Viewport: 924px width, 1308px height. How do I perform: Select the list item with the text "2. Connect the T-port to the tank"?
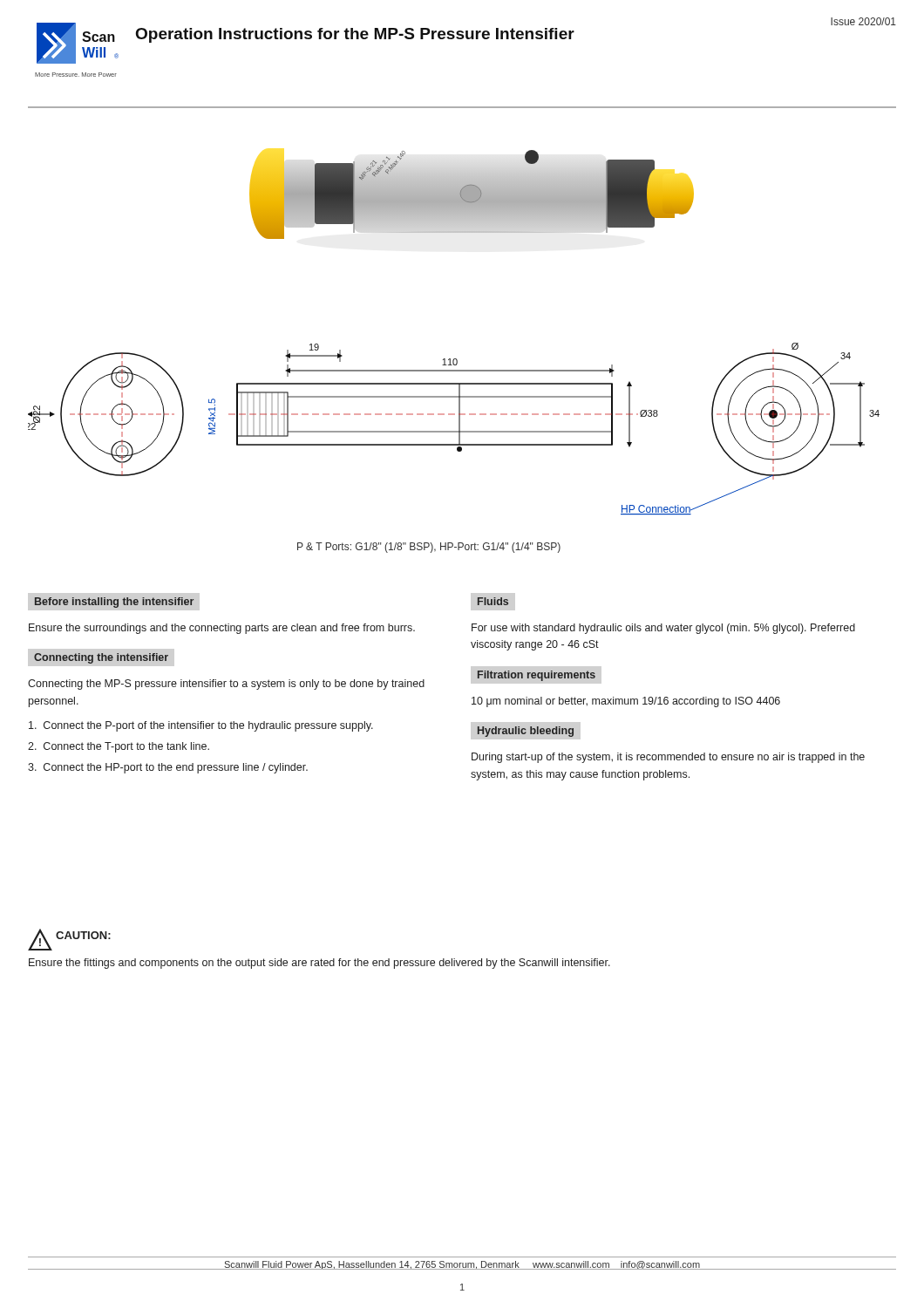point(119,747)
